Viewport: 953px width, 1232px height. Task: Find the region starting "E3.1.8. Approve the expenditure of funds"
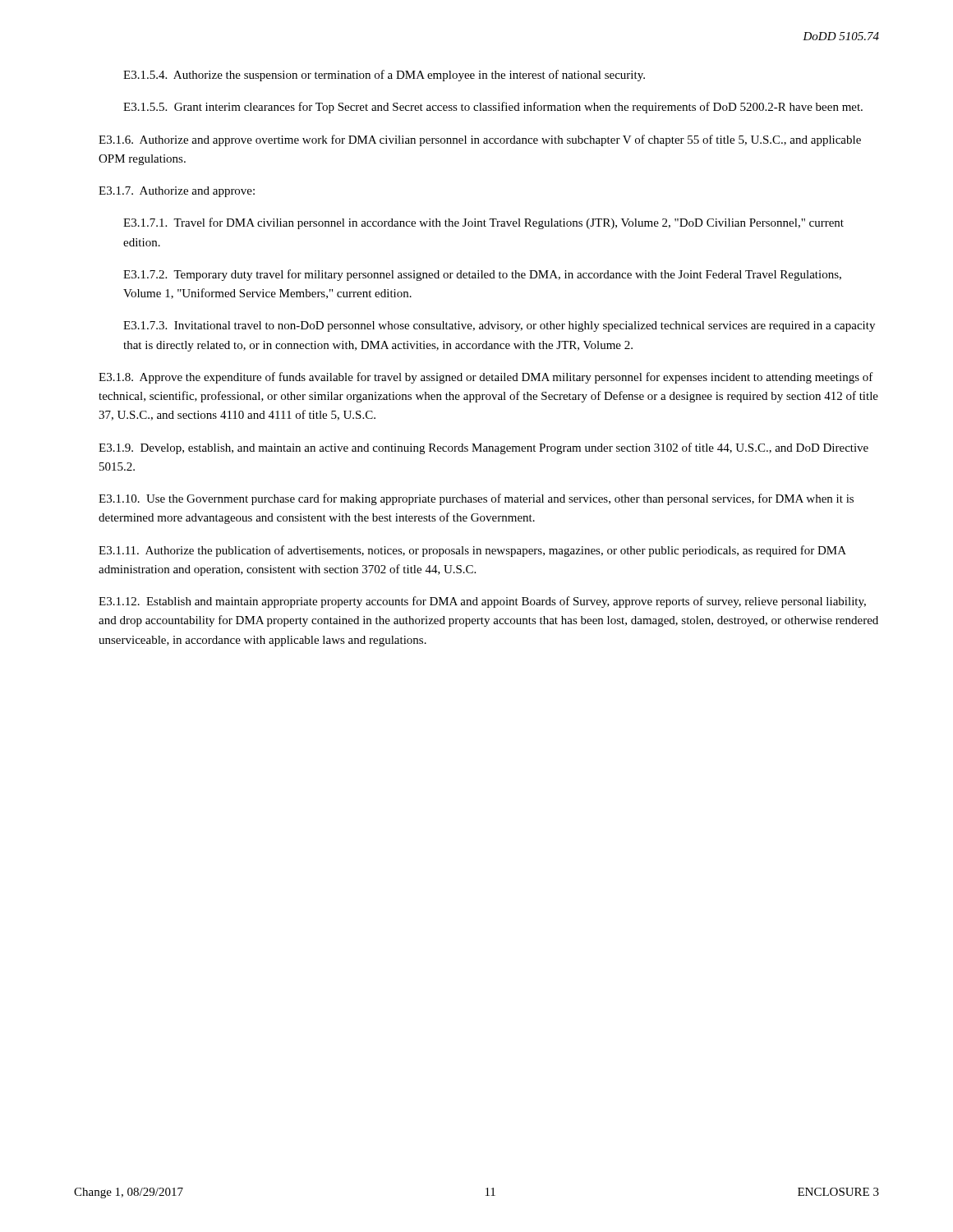point(488,396)
